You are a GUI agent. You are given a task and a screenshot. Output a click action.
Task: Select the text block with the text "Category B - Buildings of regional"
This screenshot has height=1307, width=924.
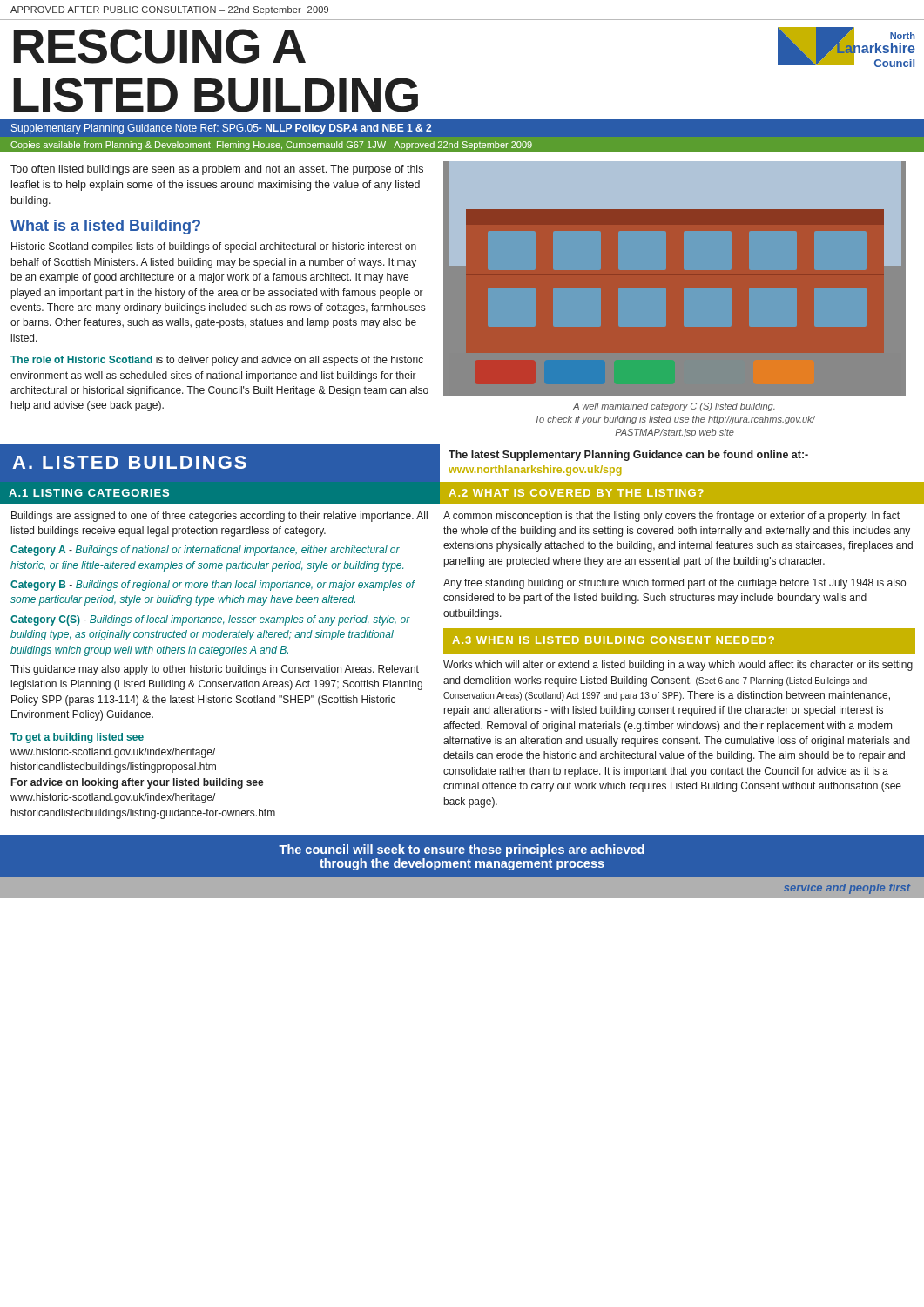[212, 592]
